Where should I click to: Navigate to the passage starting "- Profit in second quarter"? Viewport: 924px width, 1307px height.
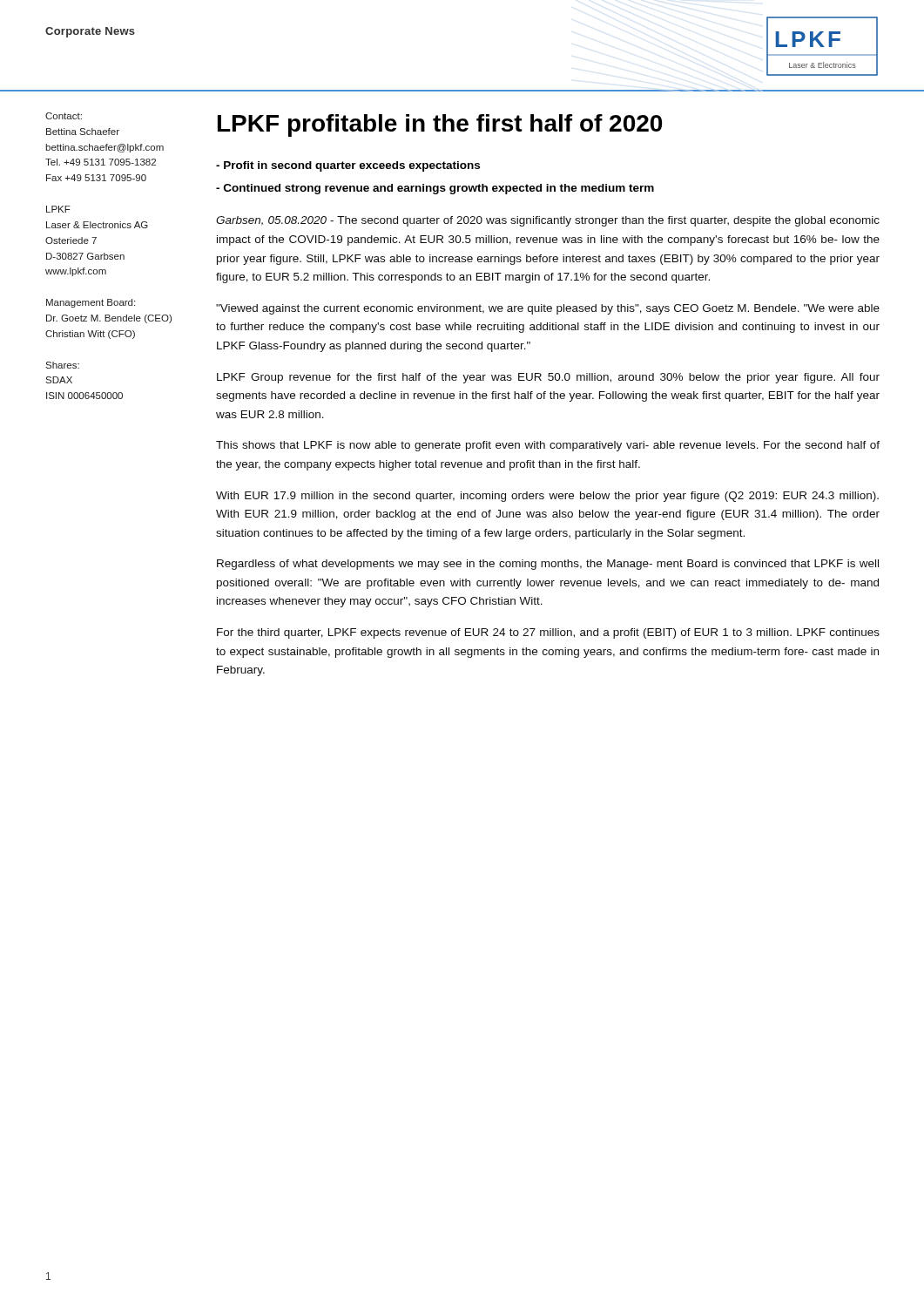coord(348,165)
